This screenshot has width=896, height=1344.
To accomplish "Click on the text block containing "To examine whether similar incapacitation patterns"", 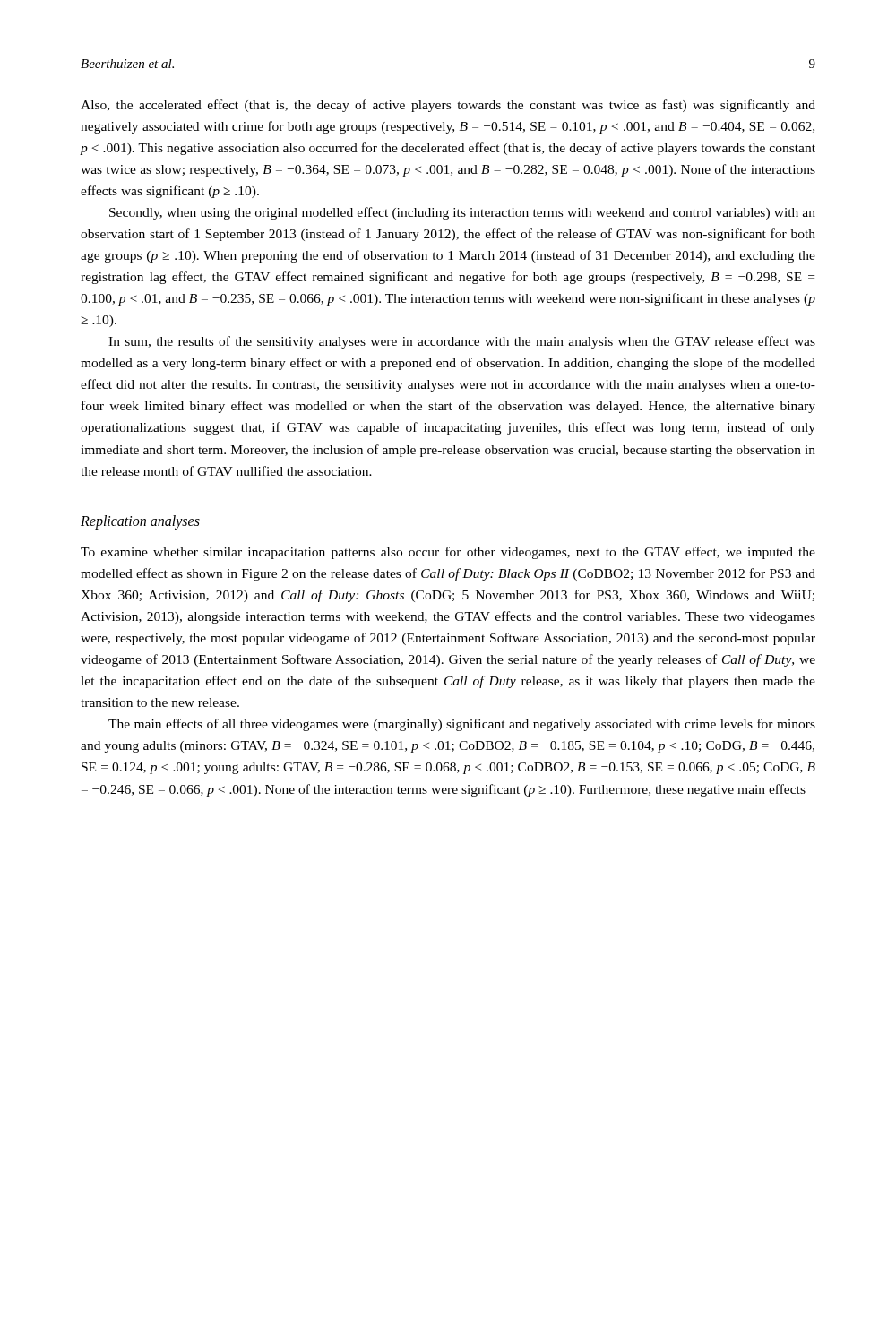I will [x=448, y=671].
